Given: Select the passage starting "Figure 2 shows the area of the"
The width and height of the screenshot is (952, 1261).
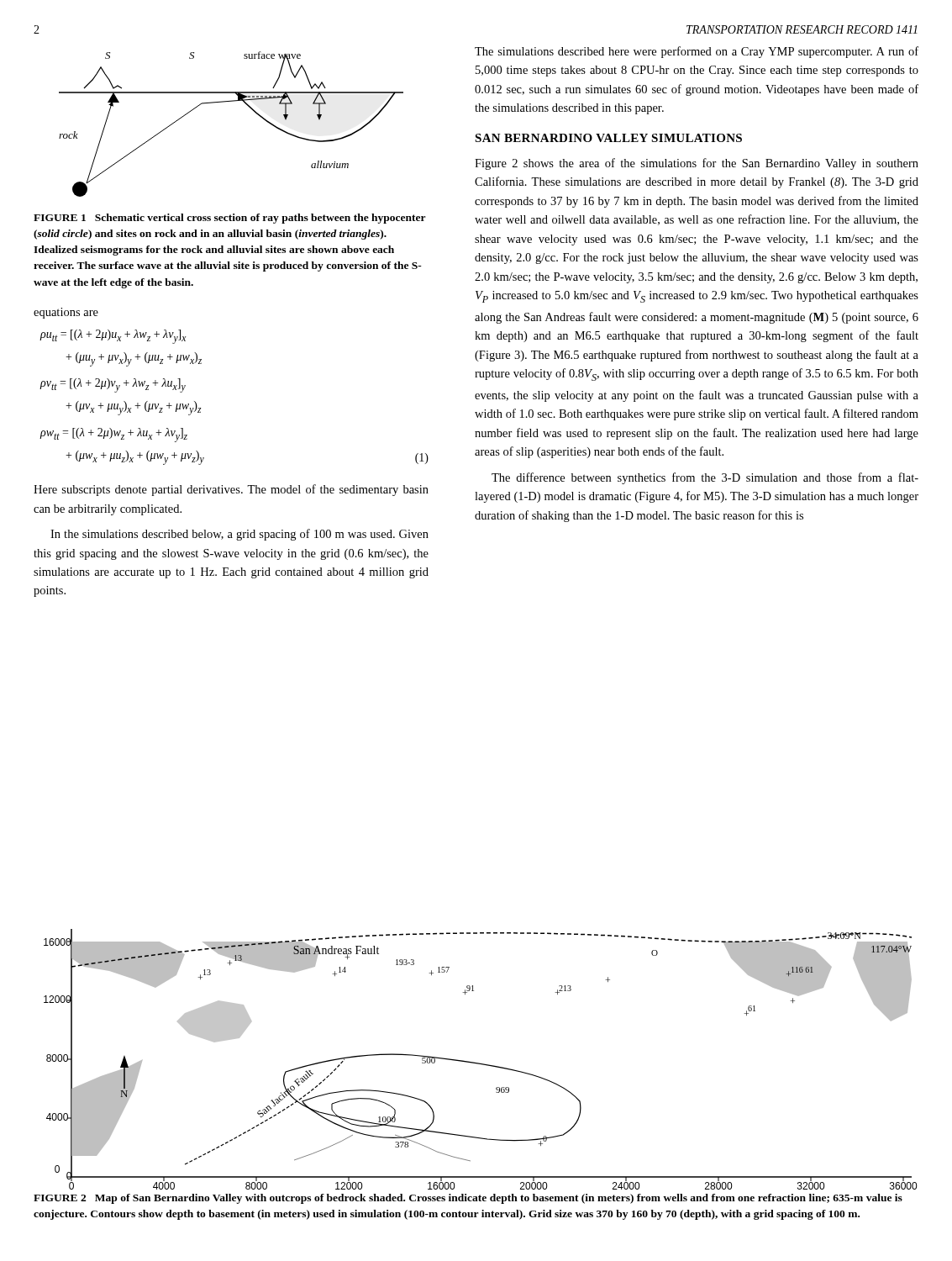Looking at the screenshot, I should tap(697, 339).
